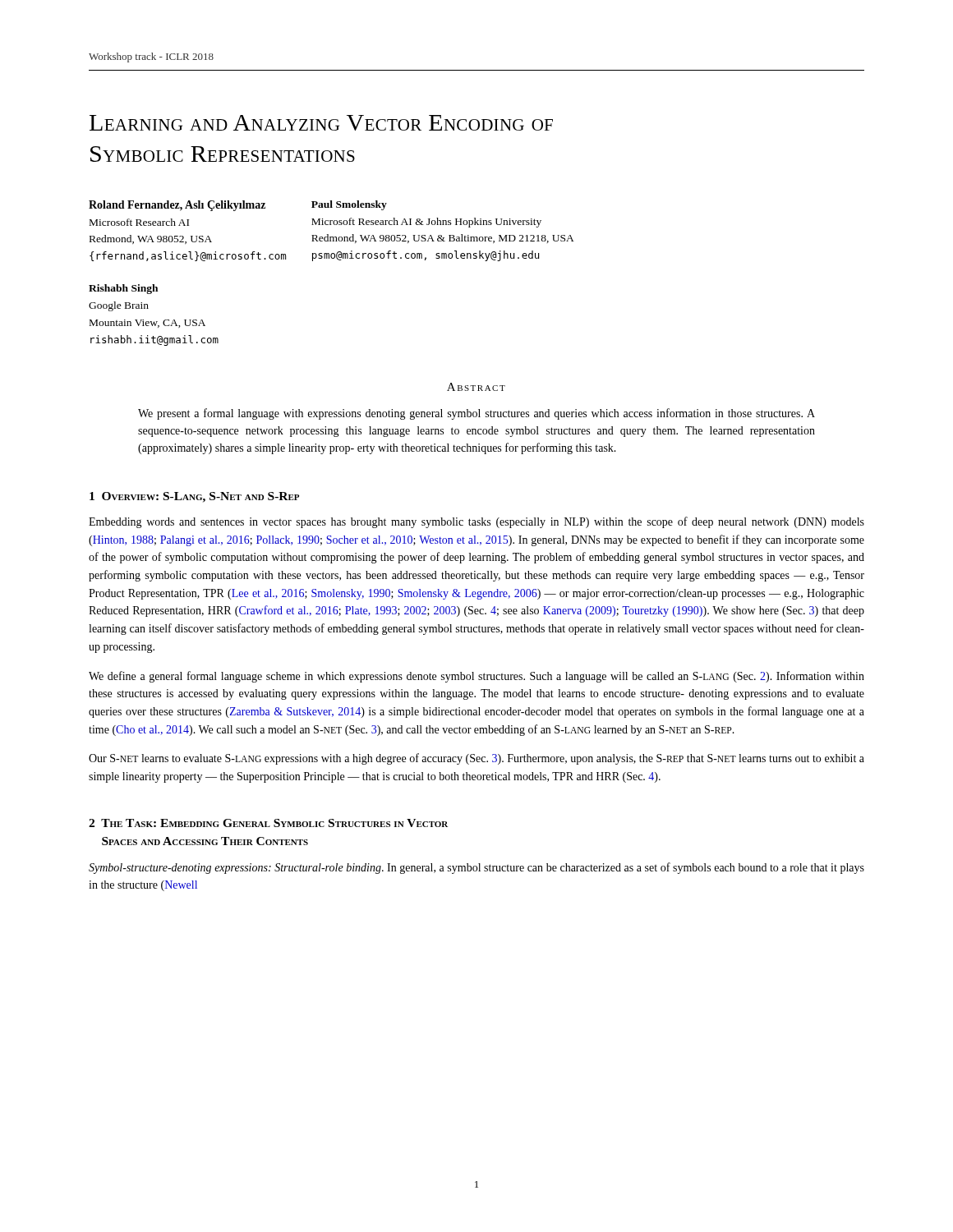Where is the passage that starts "We define a general formal language scheme"?
Screen dimensions: 1232x953
476,703
